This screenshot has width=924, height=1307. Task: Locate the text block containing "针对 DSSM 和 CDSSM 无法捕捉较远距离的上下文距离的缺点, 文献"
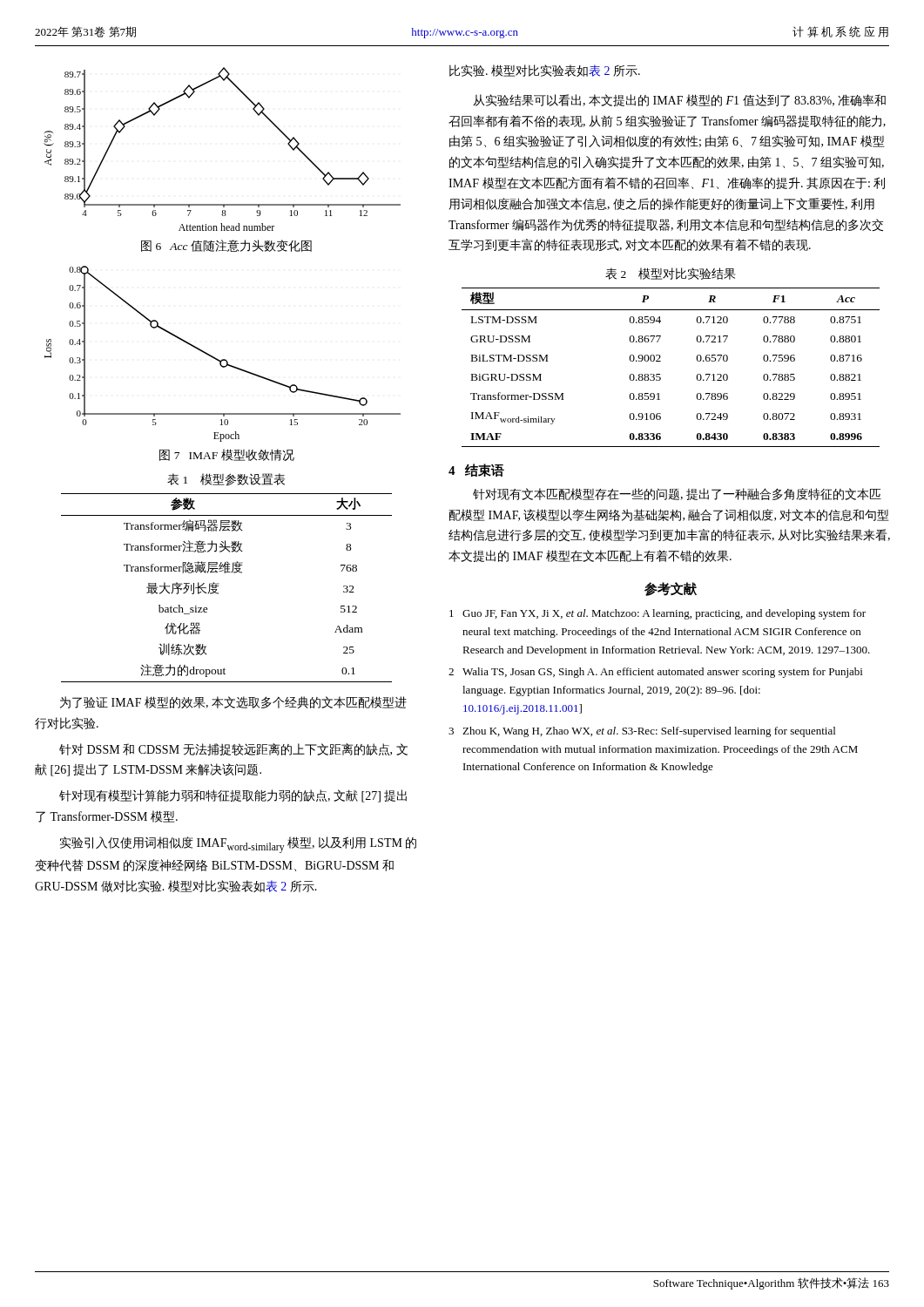(x=221, y=760)
